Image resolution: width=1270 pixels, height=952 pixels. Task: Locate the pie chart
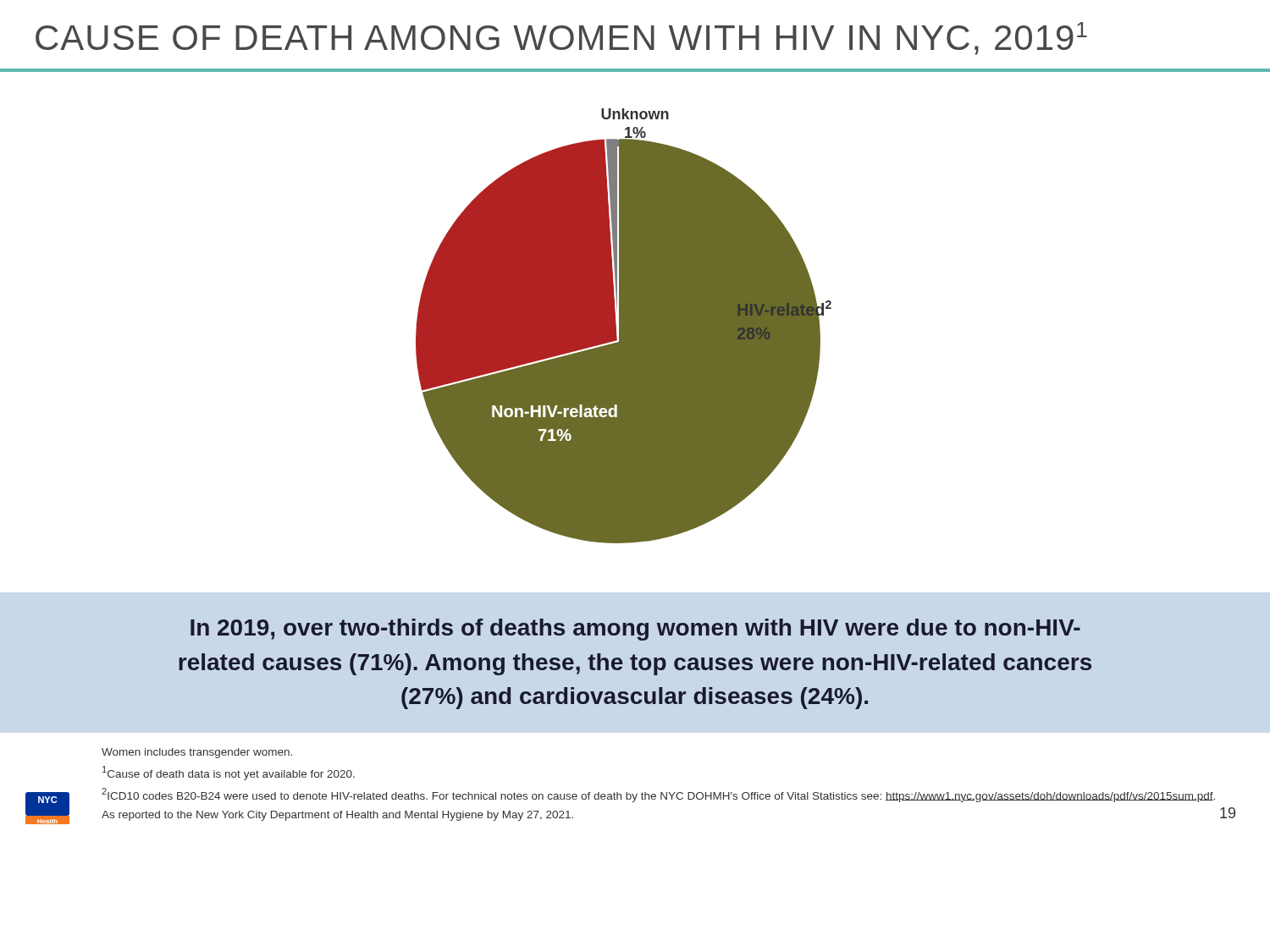[x=635, y=332]
